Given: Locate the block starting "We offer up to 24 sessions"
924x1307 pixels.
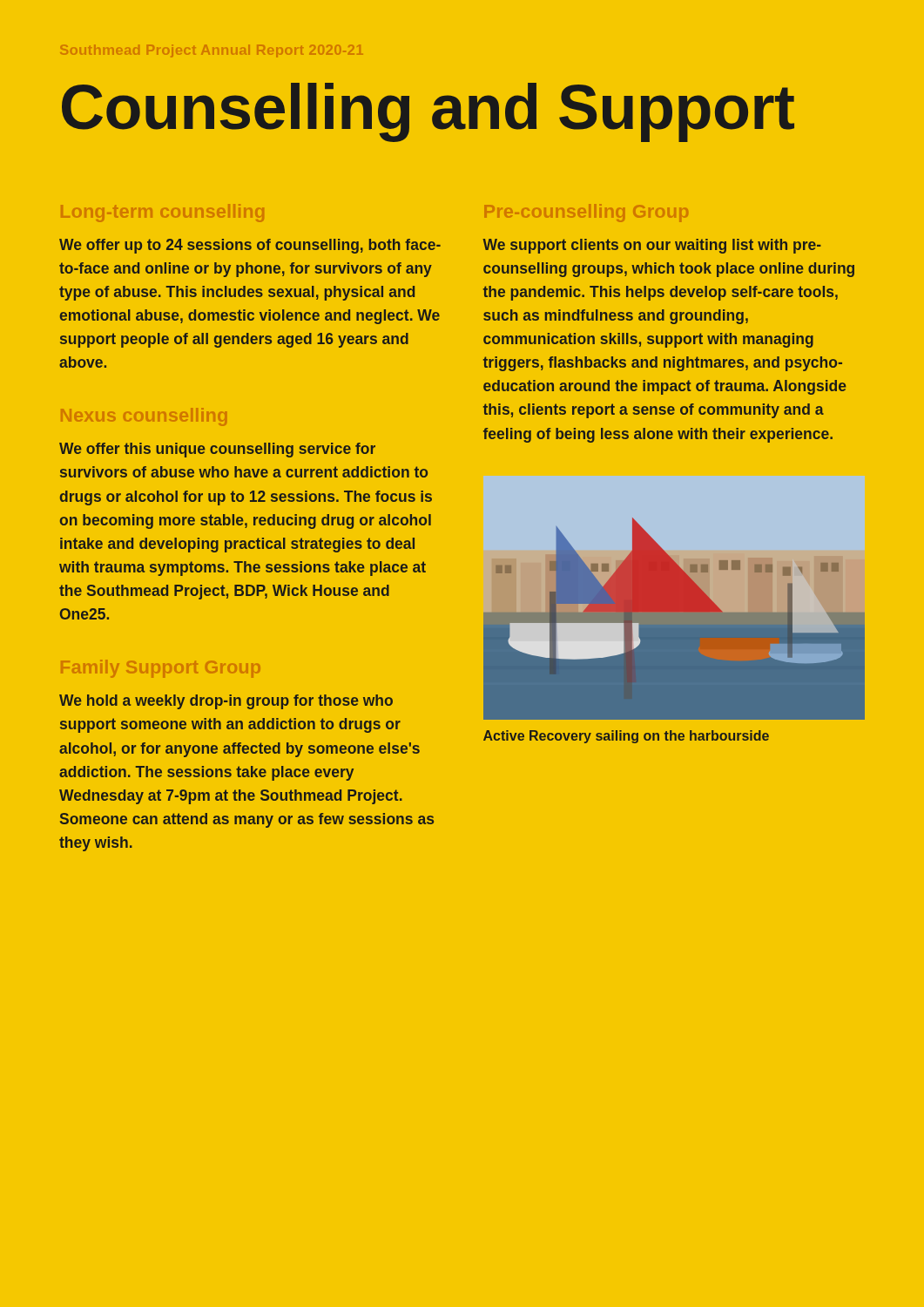Looking at the screenshot, I should click(x=250, y=304).
